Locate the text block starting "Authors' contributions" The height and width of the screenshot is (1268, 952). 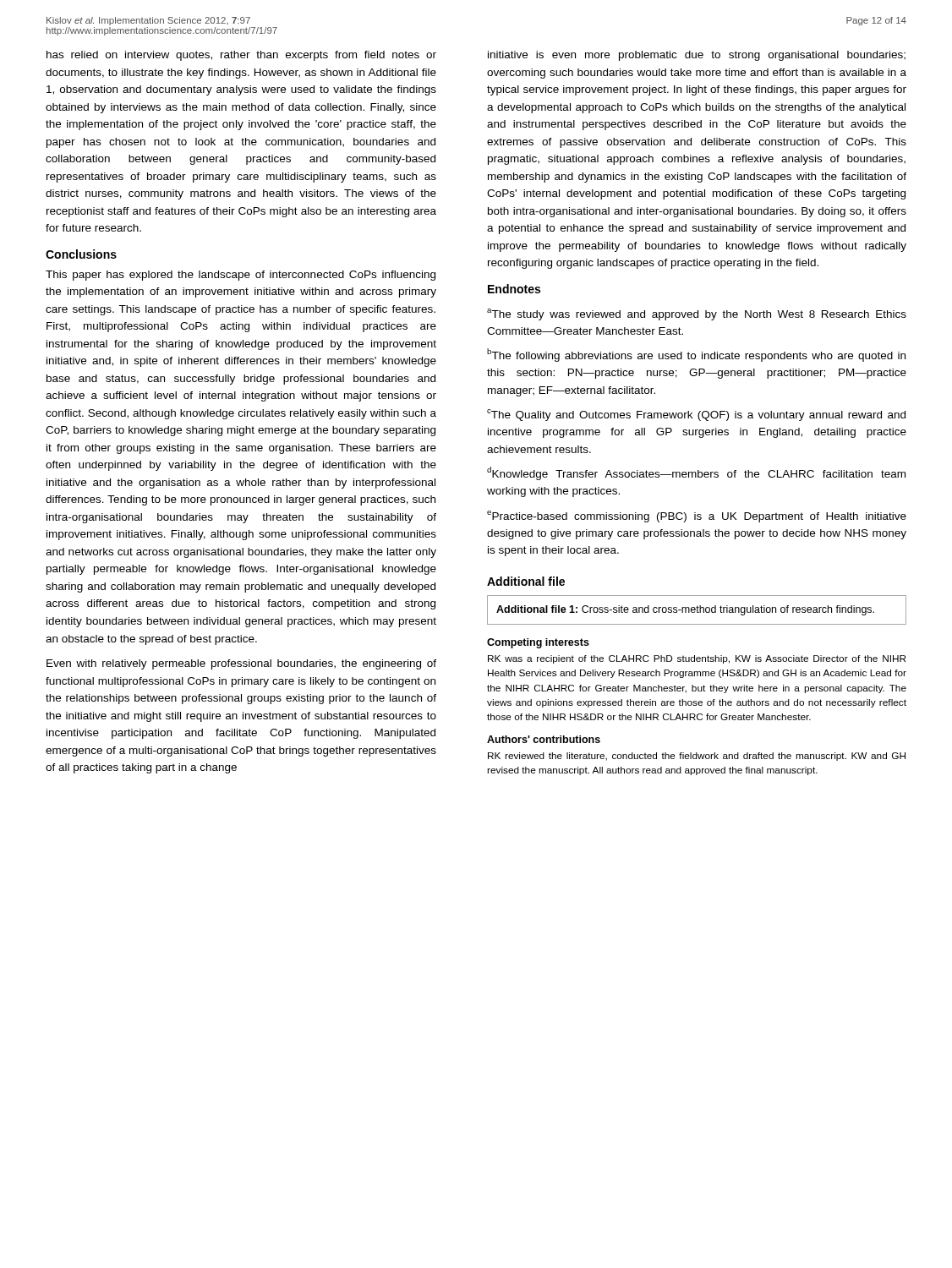(x=544, y=740)
